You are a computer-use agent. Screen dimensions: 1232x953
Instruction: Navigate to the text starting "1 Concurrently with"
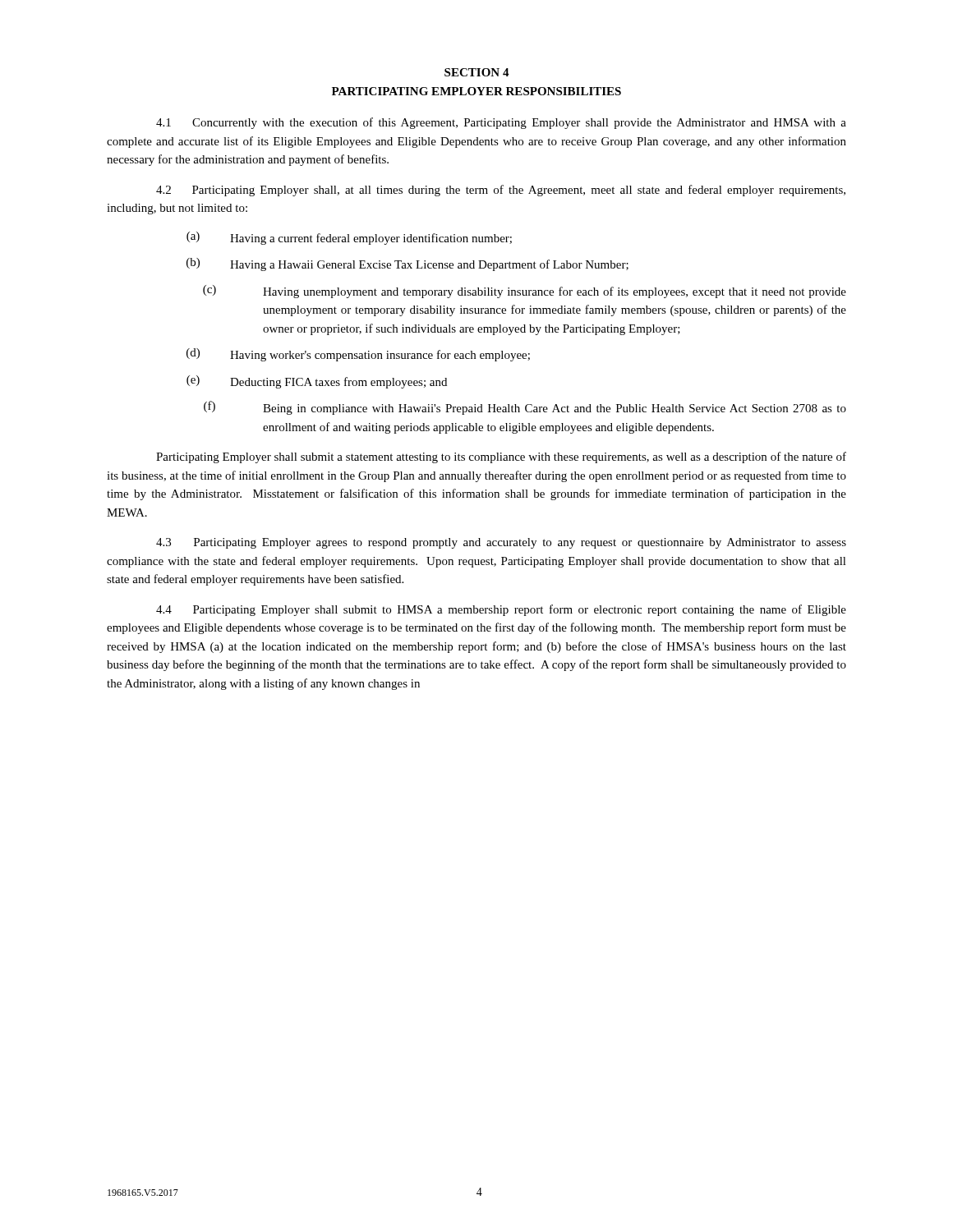pyautogui.click(x=476, y=141)
